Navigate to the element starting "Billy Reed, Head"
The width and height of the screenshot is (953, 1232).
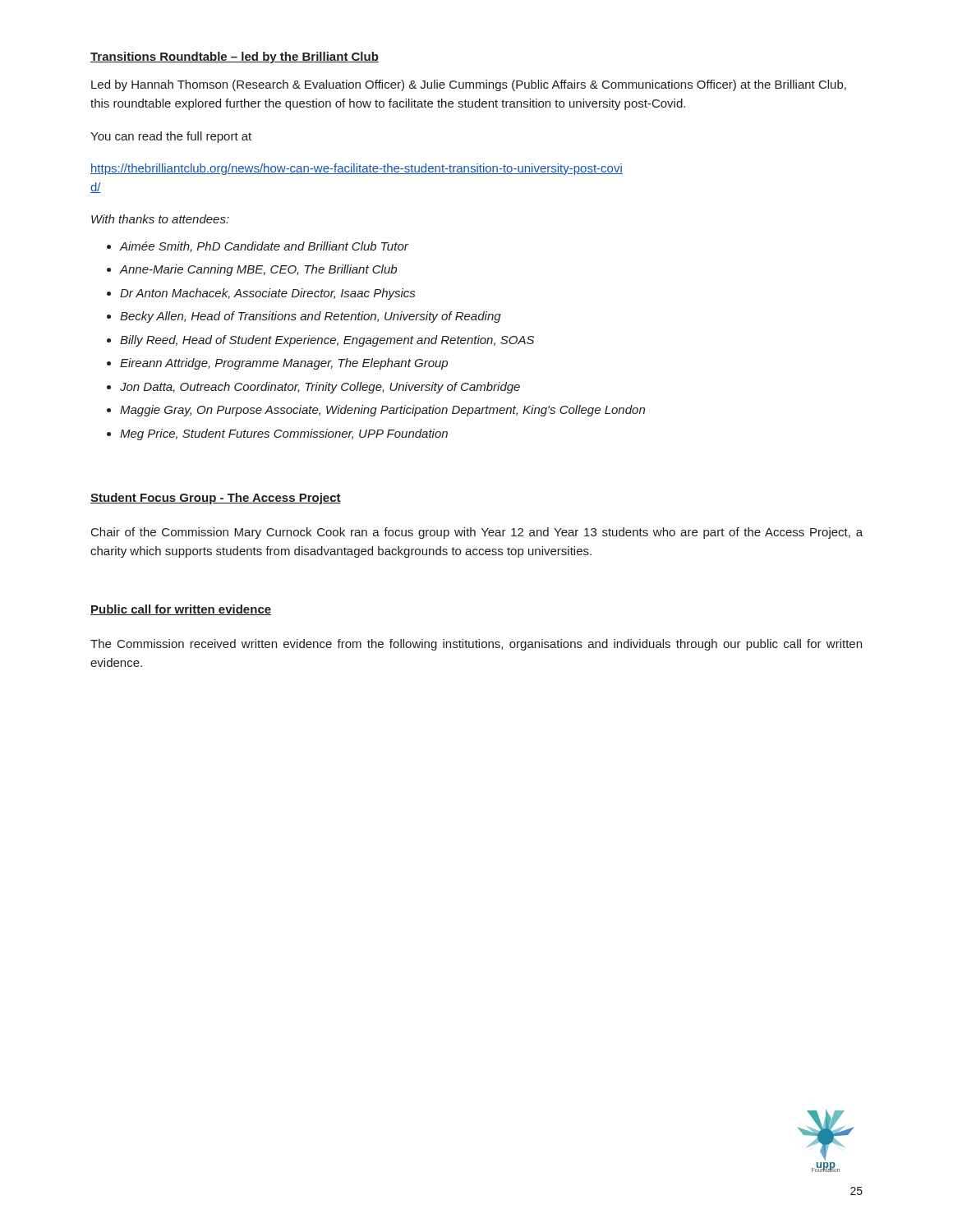tap(327, 339)
